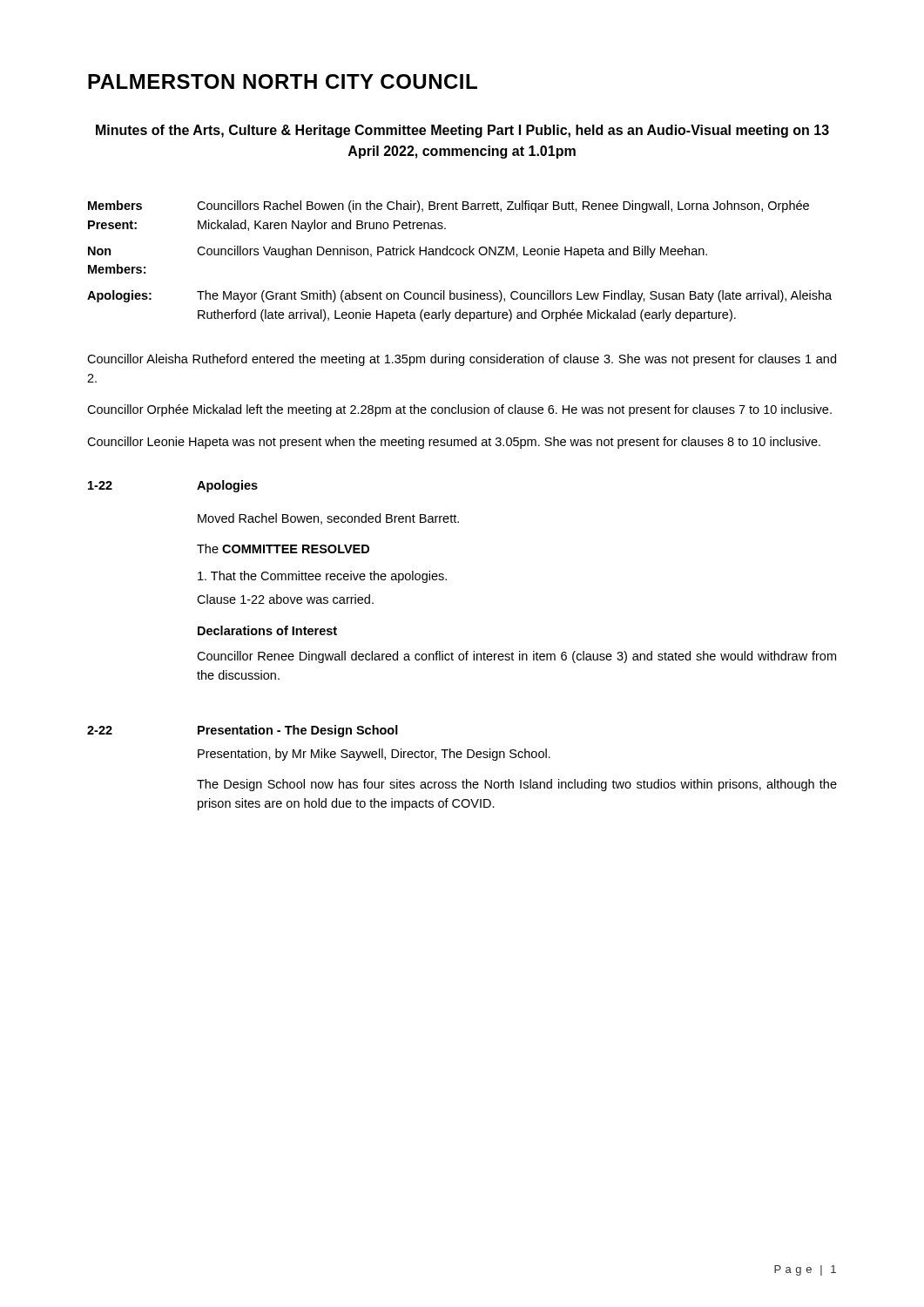
Task: Click on the element starting "The Design School now"
Action: pos(517,794)
